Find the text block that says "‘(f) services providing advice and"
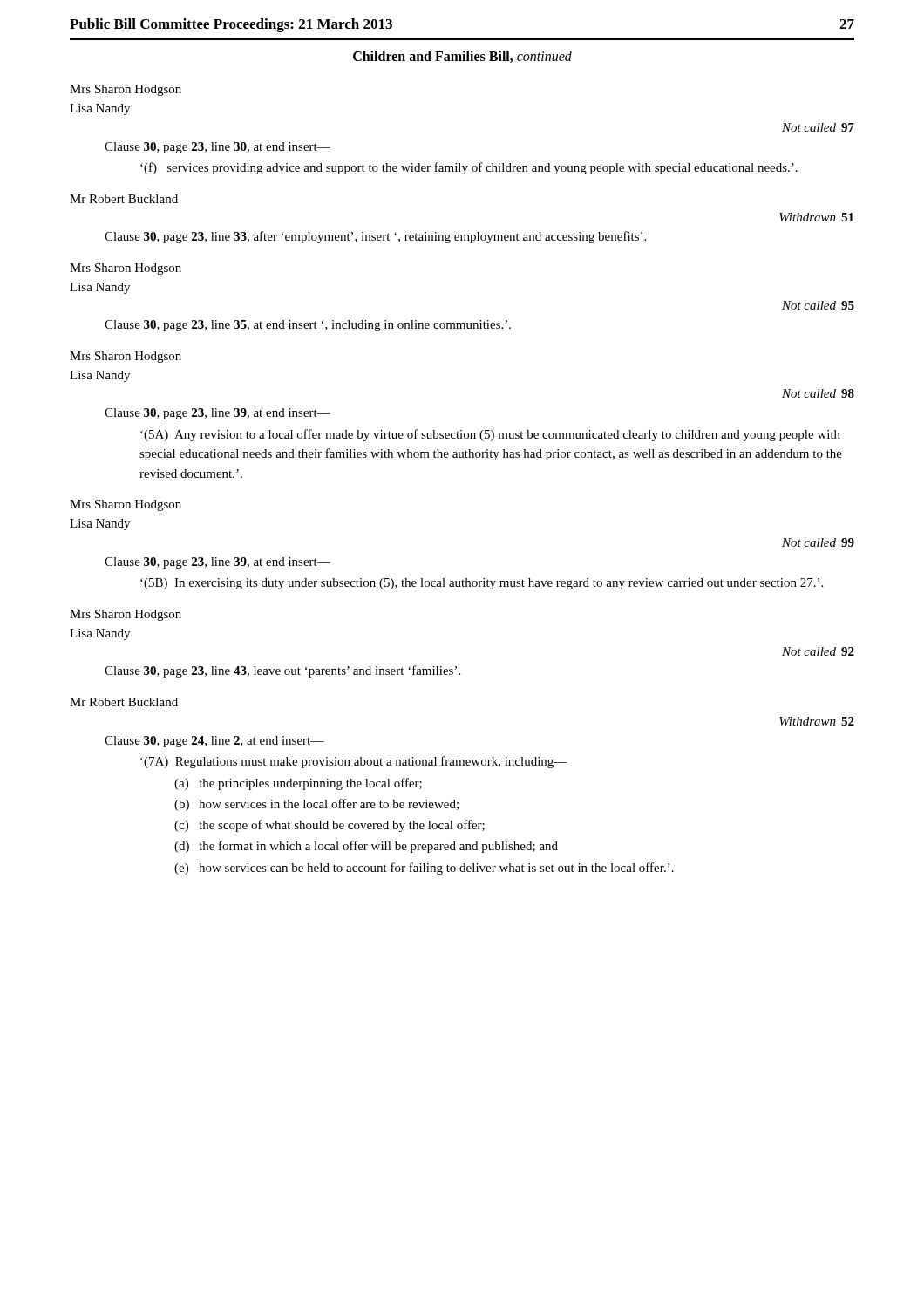The width and height of the screenshot is (924, 1308). [469, 167]
